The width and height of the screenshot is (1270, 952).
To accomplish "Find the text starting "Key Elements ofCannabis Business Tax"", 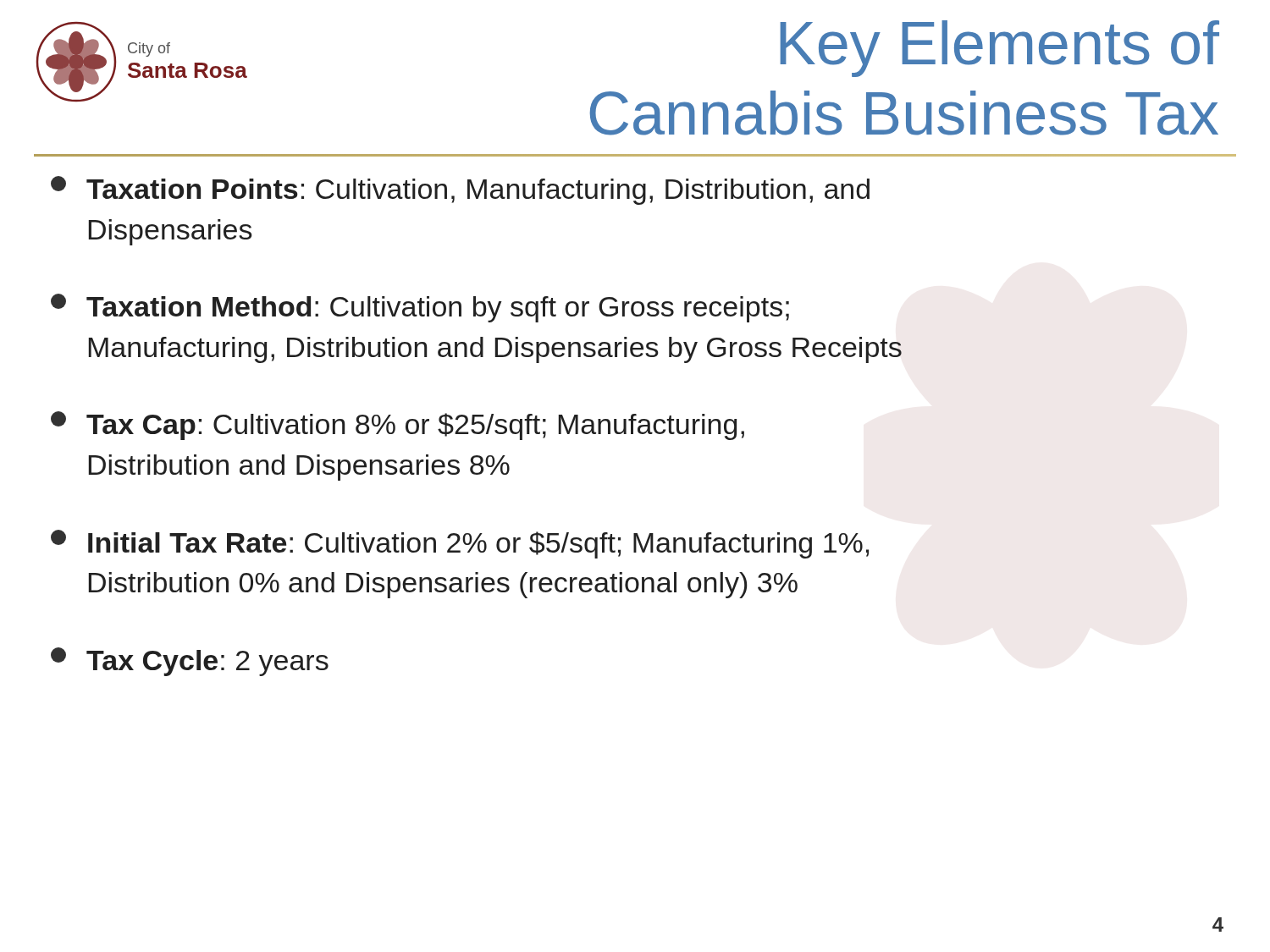I will (x=903, y=79).
